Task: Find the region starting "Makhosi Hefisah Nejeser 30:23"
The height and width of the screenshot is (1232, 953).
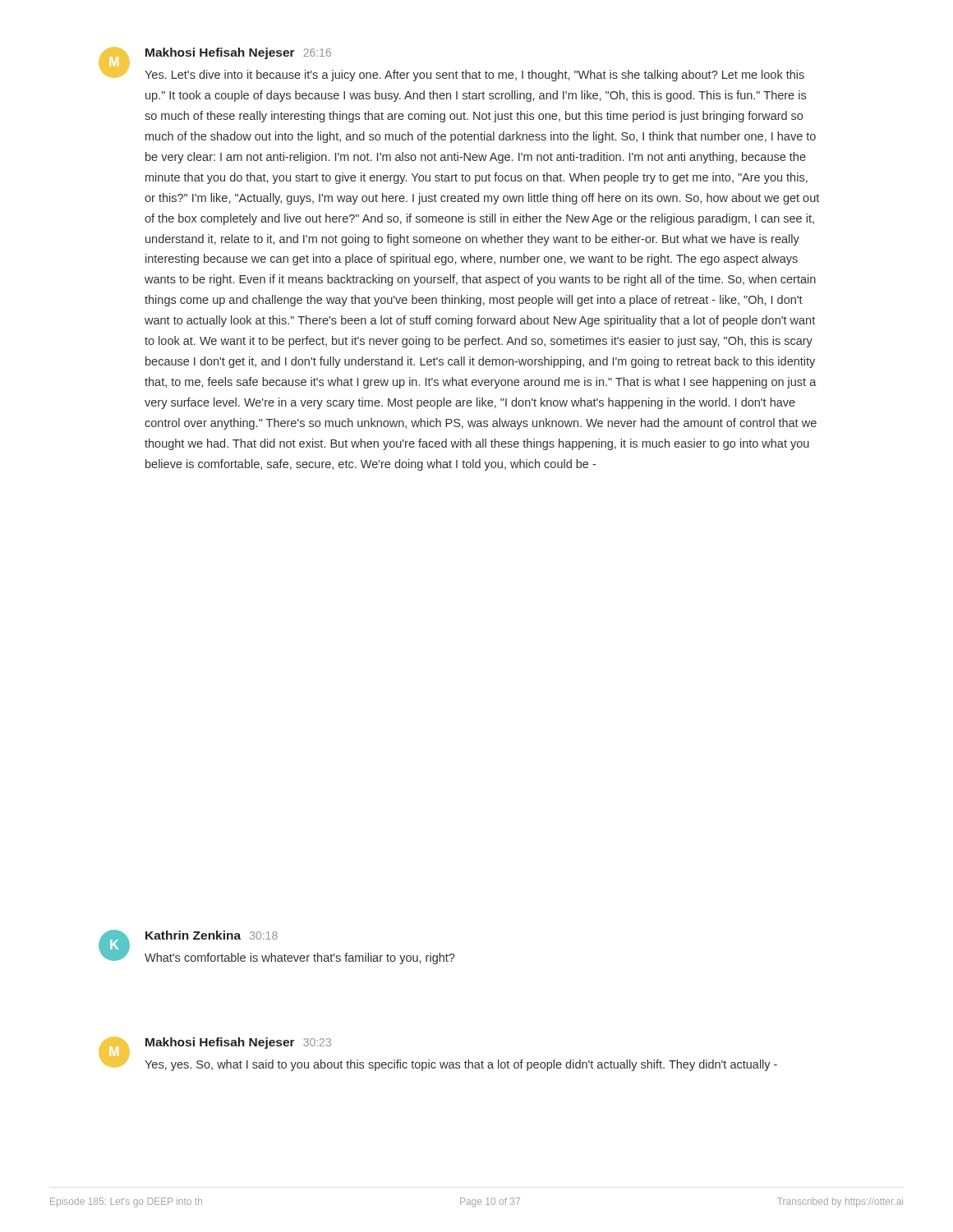Action: (483, 1055)
